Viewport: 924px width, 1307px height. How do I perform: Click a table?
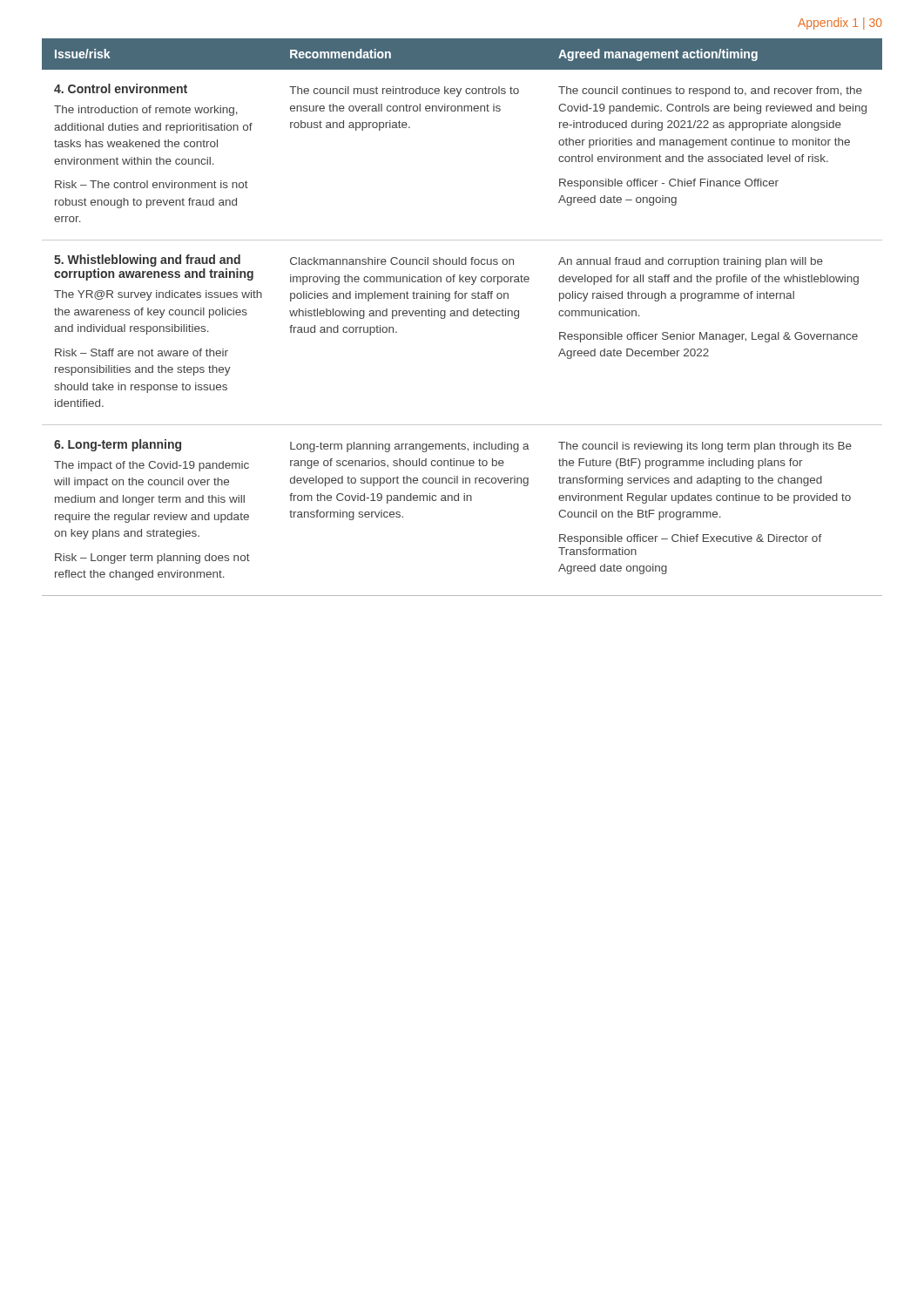(462, 334)
